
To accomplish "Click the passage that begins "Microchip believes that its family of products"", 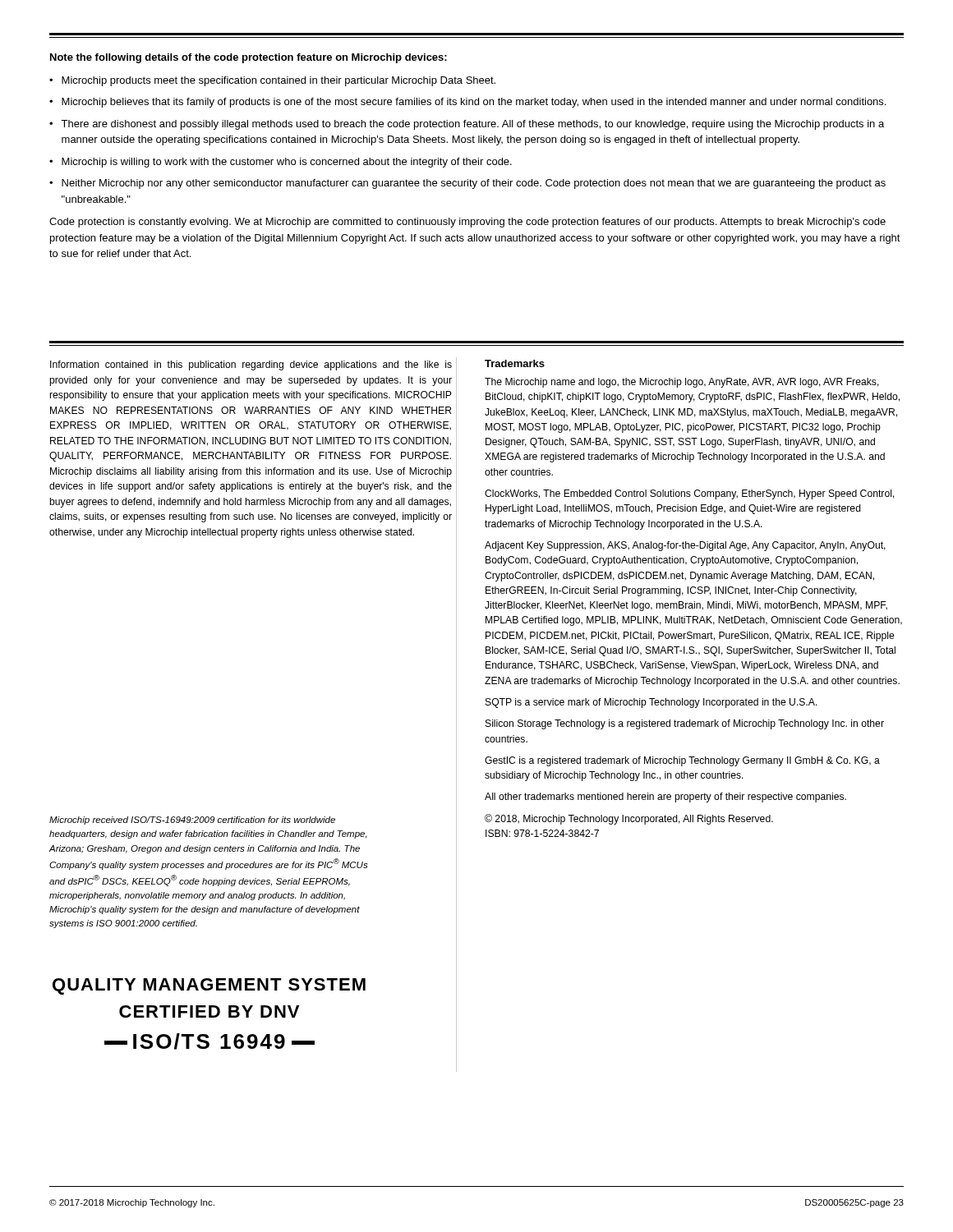I will (x=474, y=101).
